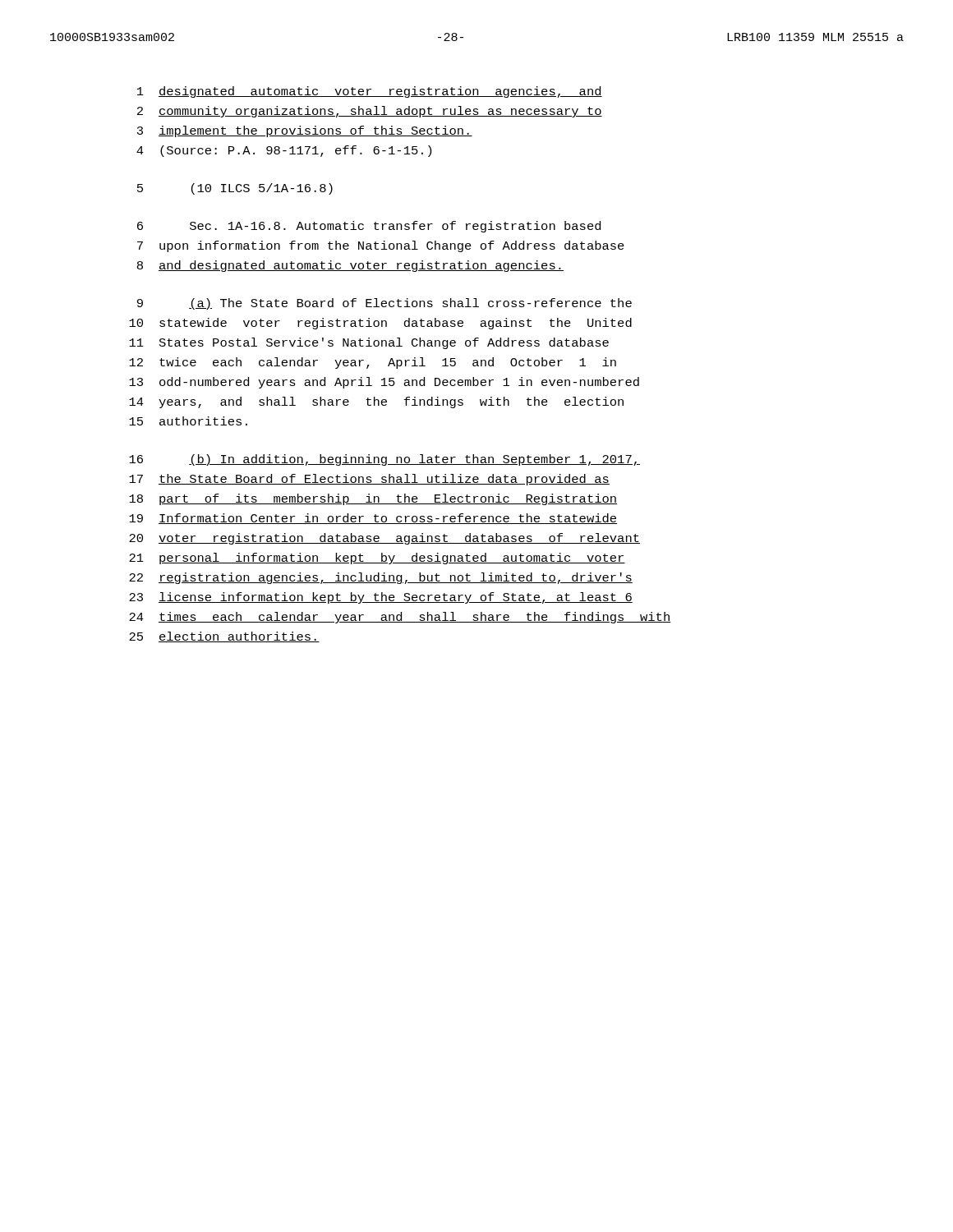Find the list item that reads "14 years, and shall share the"

tap(493, 403)
